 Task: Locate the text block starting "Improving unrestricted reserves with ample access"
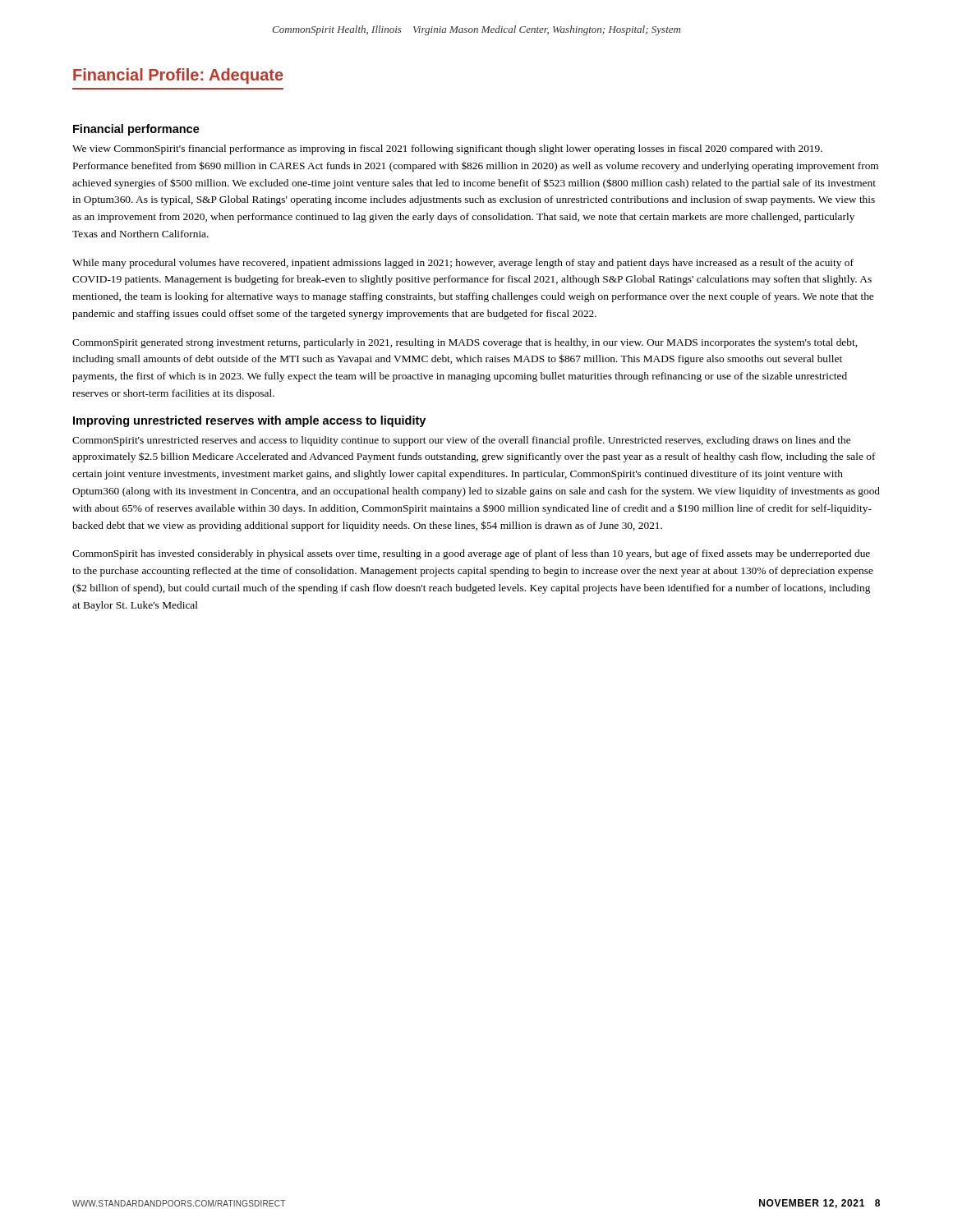click(249, 421)
